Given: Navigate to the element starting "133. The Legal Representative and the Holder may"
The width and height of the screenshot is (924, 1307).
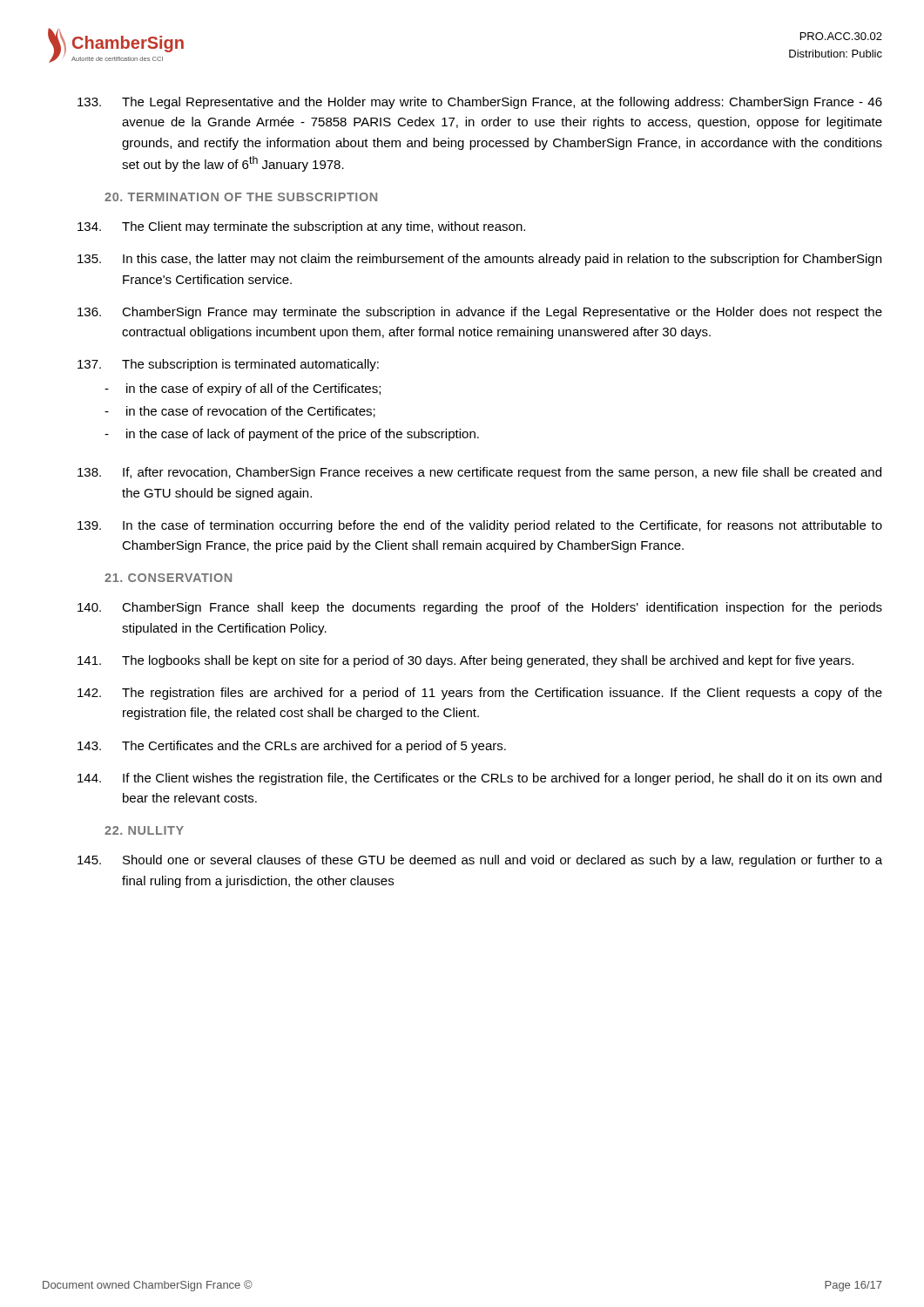Looking at the screenshot, I should (479, 133).
